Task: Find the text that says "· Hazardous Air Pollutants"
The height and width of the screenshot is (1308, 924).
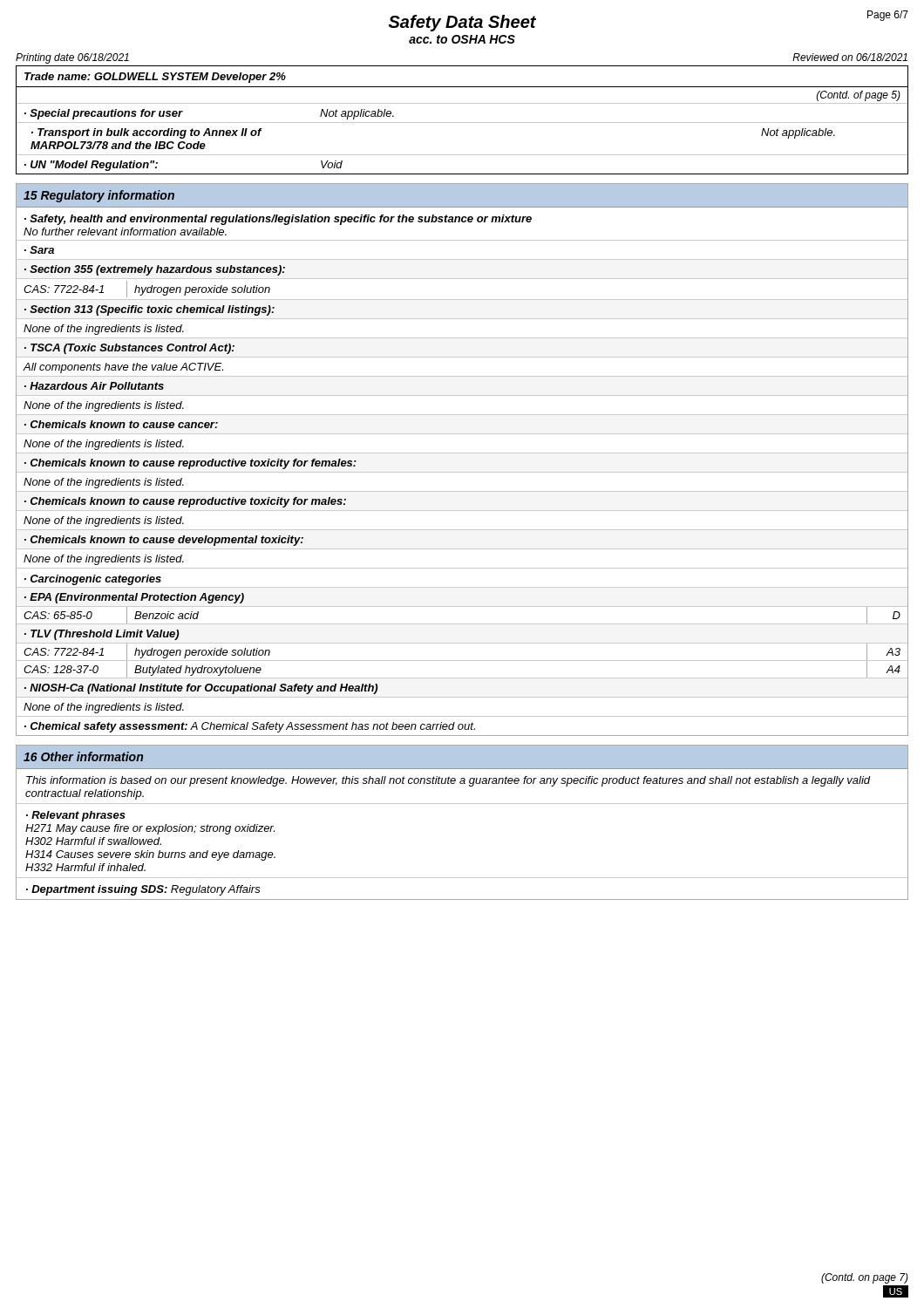Action: pos(94,386)
